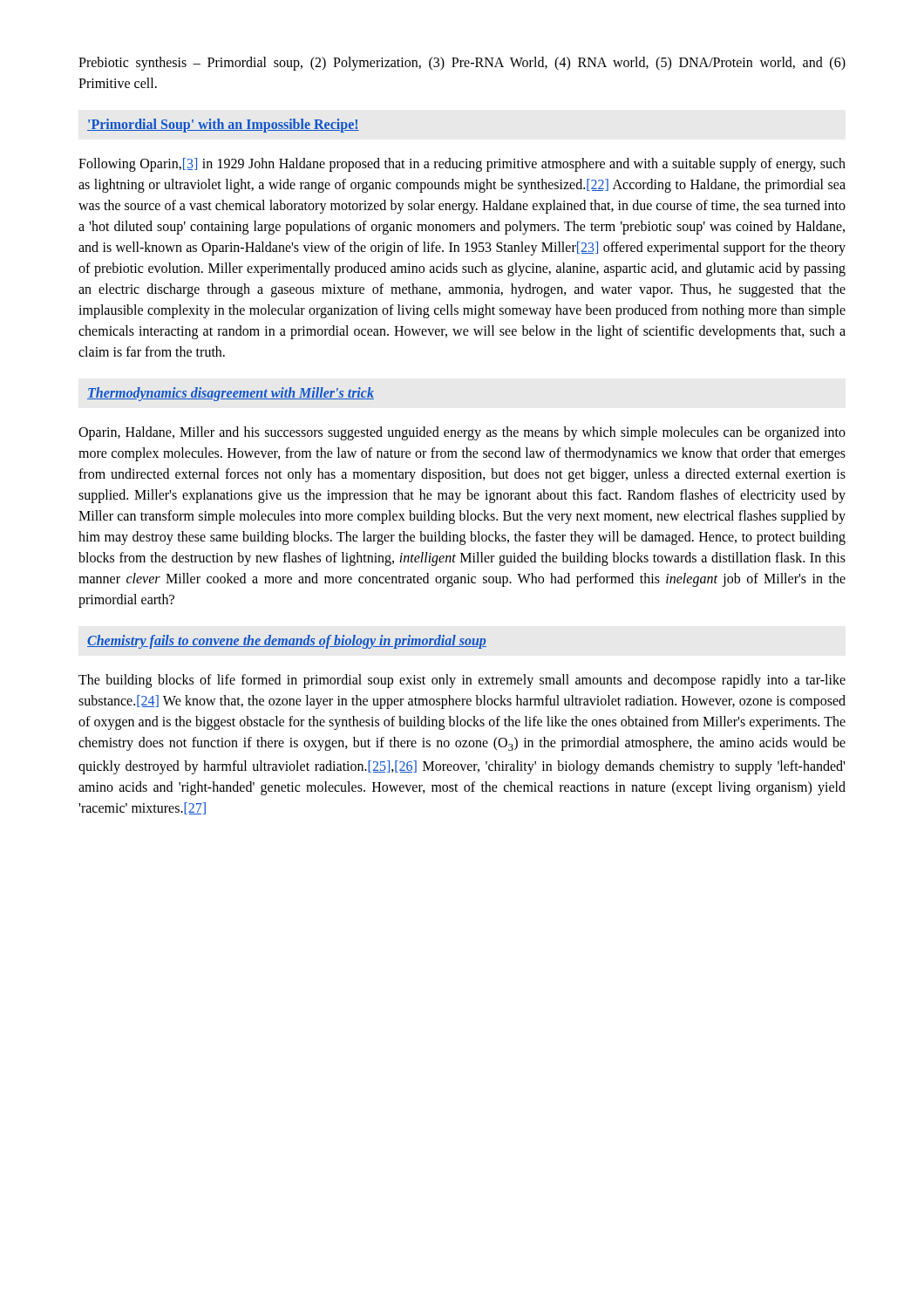
Task: Where is the passage that starts "The building blocks"?
Action: tap(462, 744)
